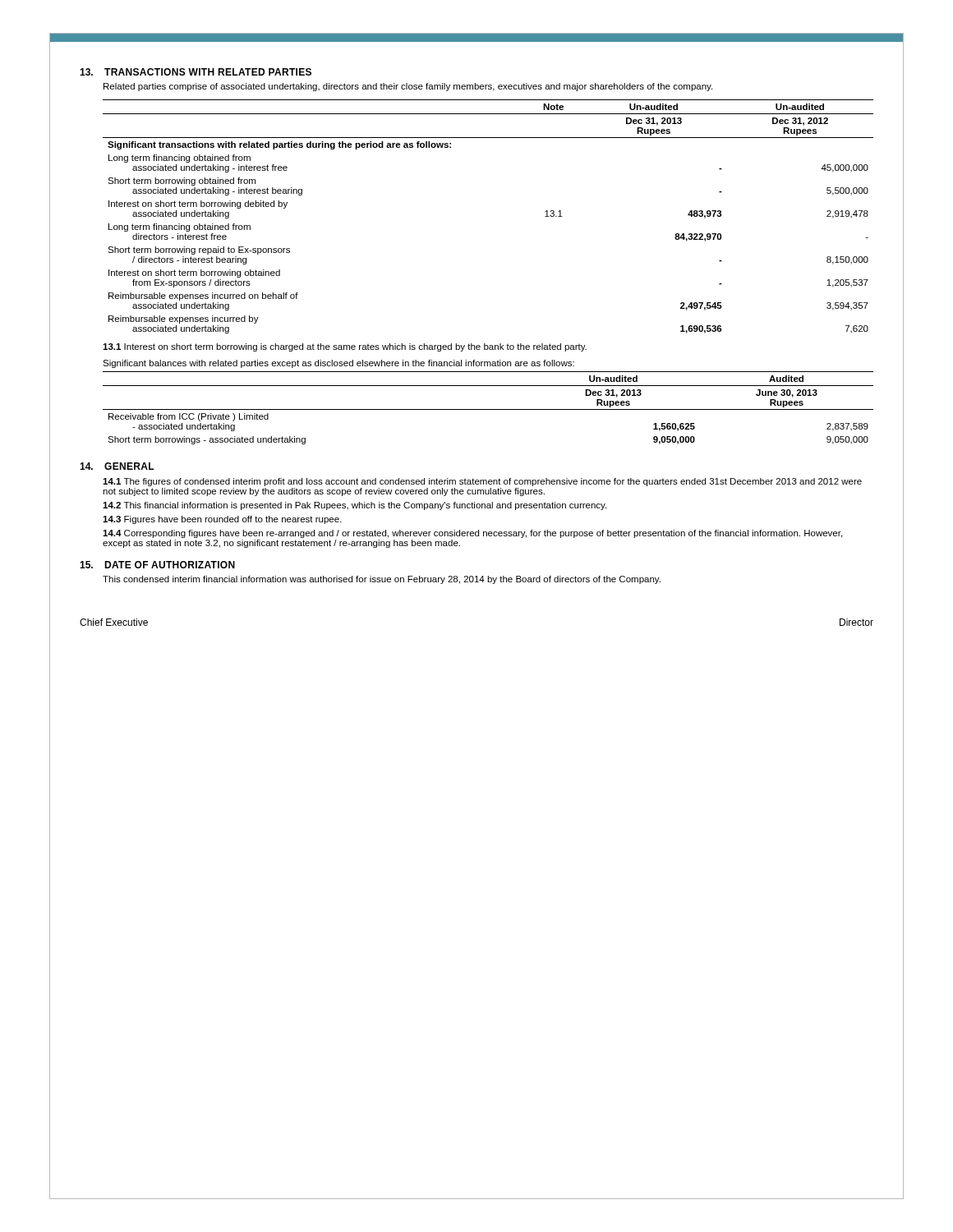Click on the text block with the text "1 Interest on short term borrowing is"
The image size is (953, 1232).
click(345, 347)
